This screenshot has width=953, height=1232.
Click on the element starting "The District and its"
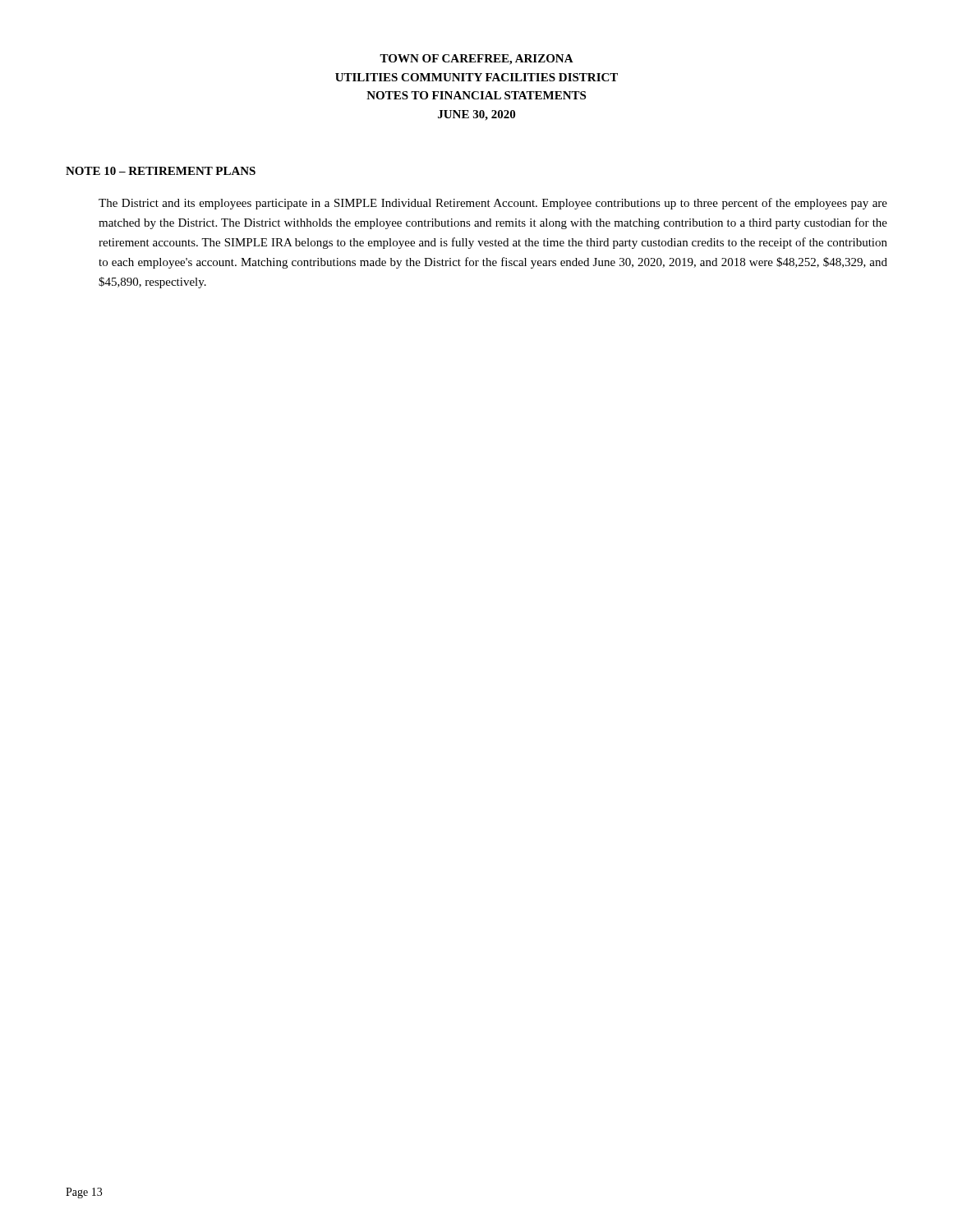tap(493, 242)
